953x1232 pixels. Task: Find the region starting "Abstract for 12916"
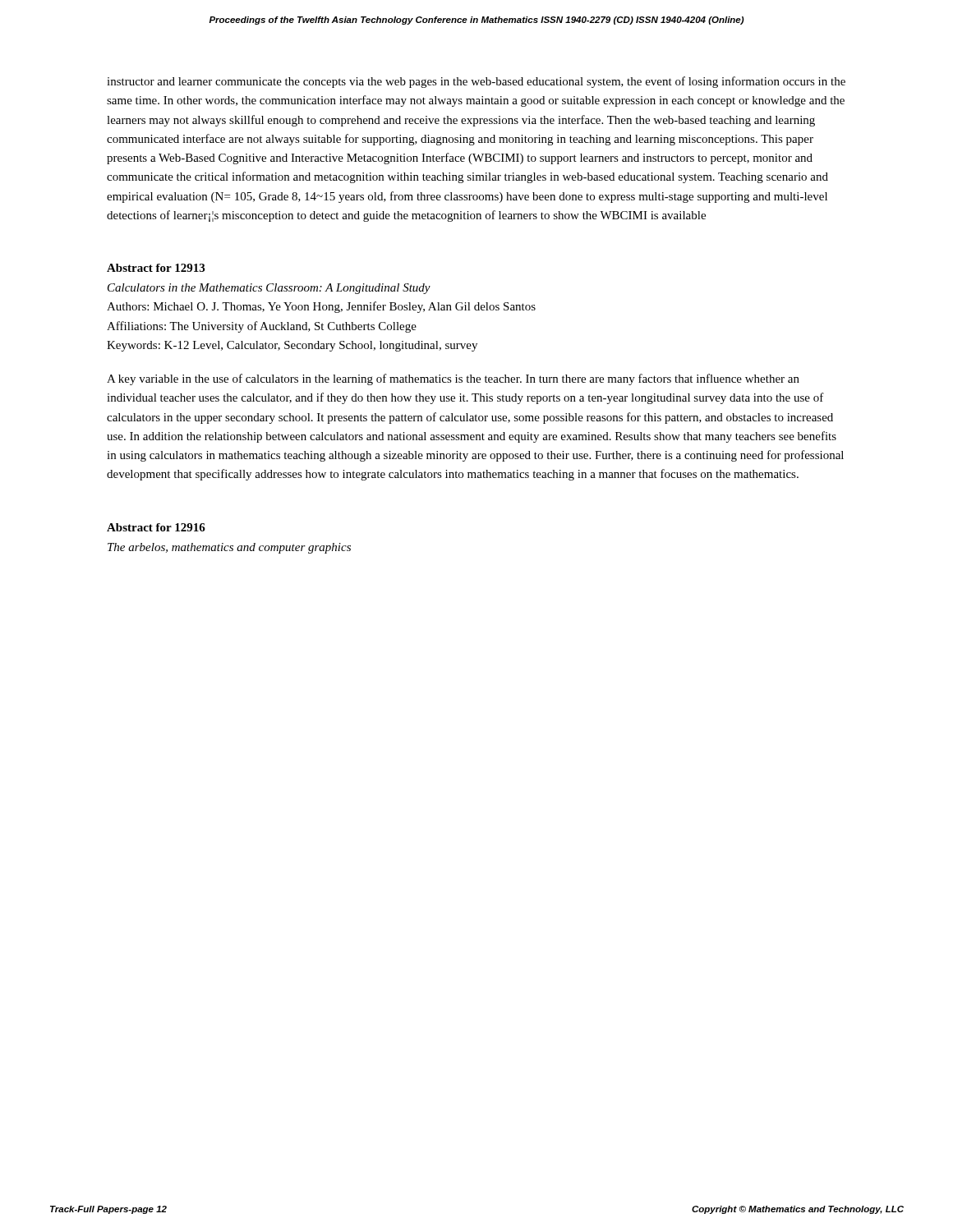coord(156,527)
